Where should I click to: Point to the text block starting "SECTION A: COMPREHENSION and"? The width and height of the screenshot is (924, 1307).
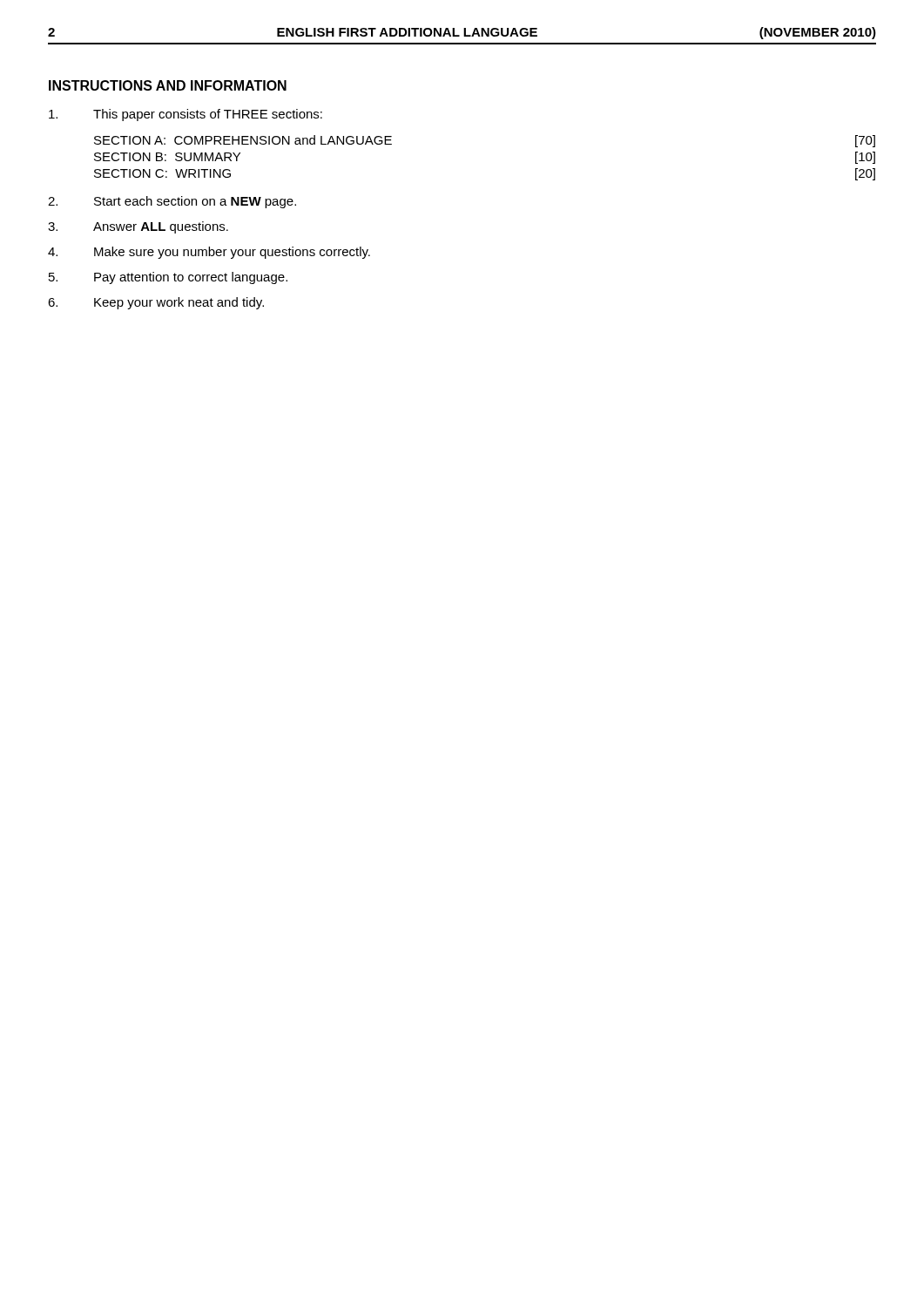pyautogui.click(x=245, y=141)
